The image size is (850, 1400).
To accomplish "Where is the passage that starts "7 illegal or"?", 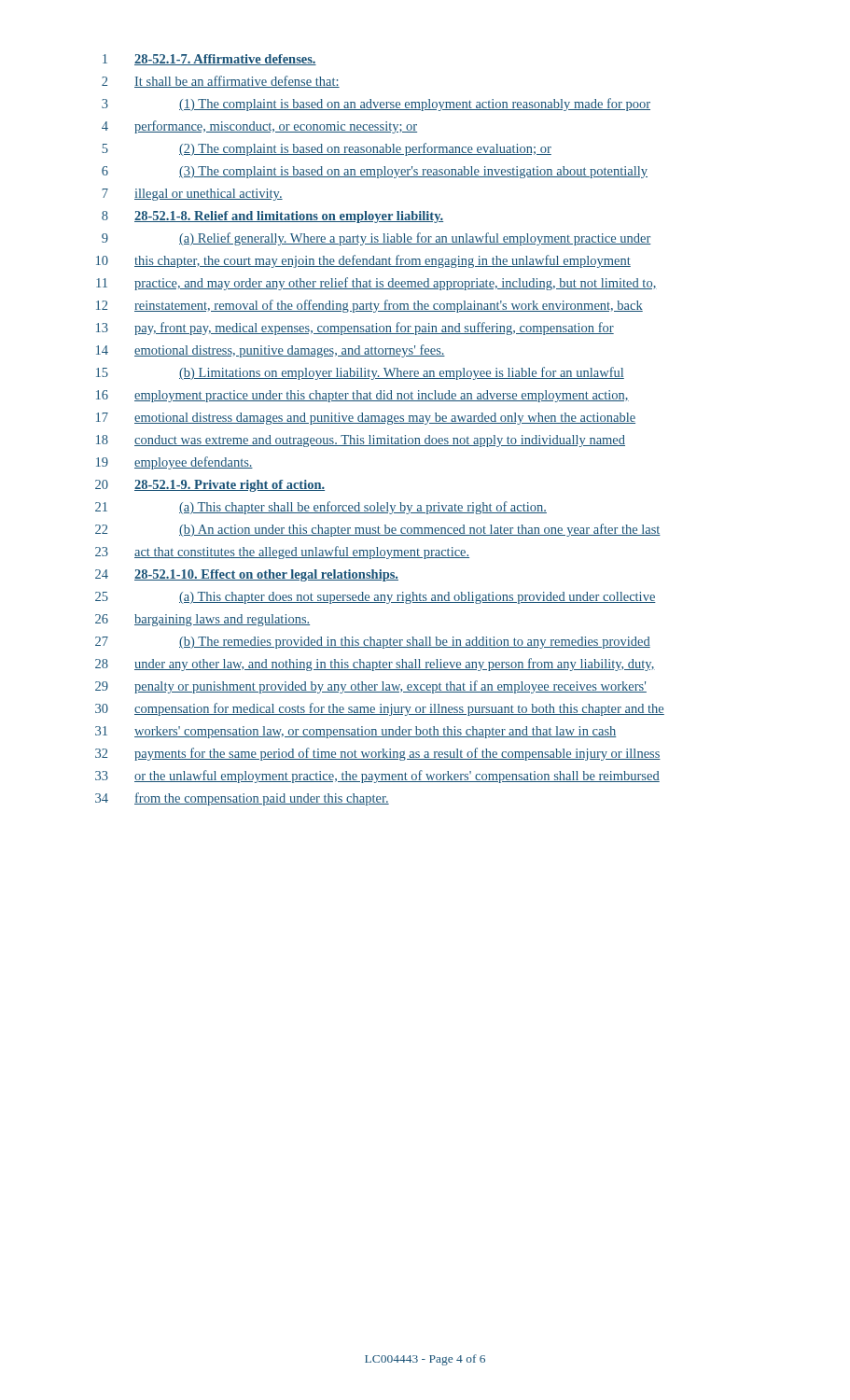I will [x=178, y=193].
